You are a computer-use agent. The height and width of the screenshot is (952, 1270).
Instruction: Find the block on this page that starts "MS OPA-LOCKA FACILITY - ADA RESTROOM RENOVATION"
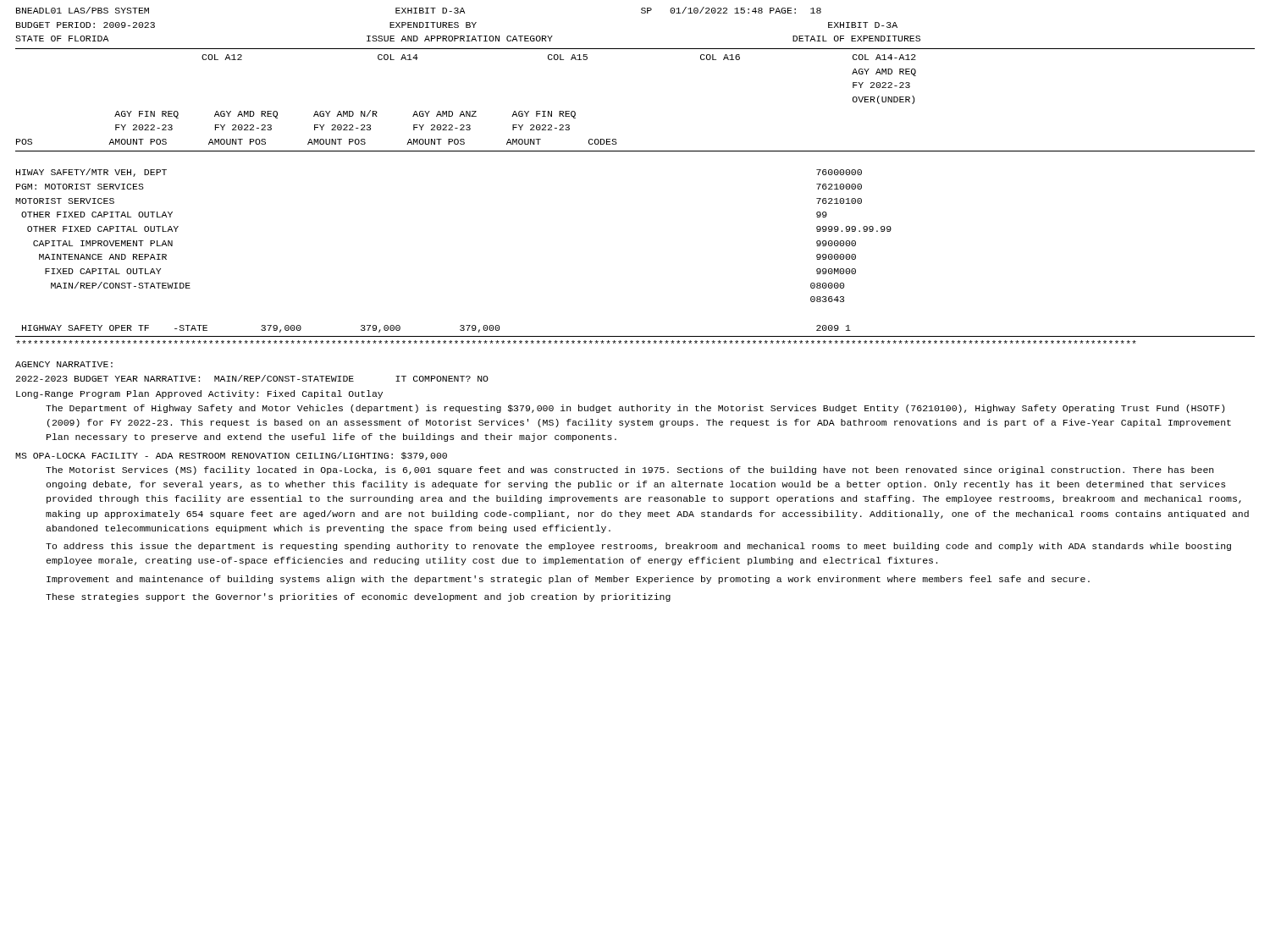coord(231,455)
